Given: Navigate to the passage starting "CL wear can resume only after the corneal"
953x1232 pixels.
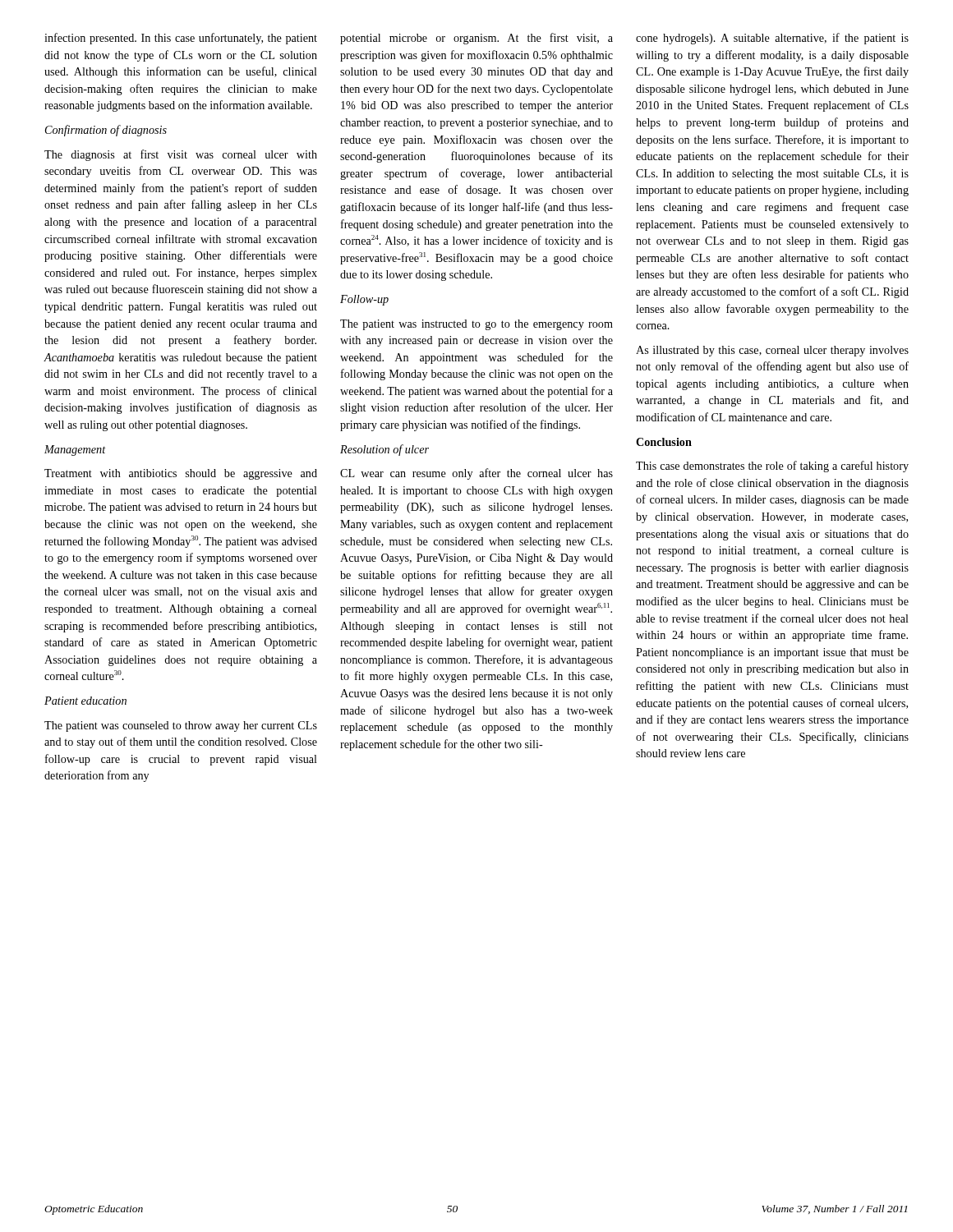Looking at the screenshot, I should 476,609.
